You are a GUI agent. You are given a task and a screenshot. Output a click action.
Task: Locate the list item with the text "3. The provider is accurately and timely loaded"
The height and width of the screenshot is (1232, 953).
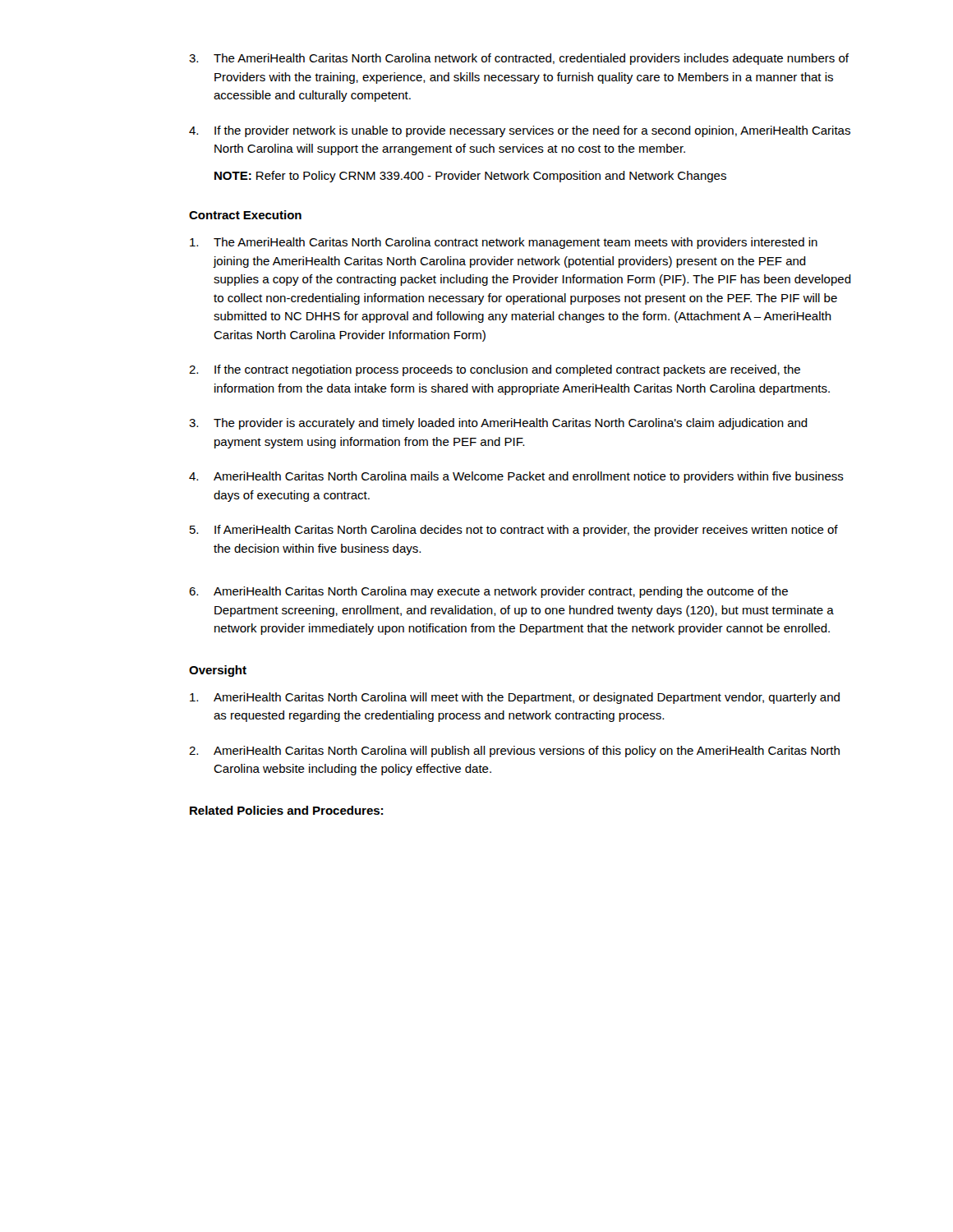pos(522,432)
